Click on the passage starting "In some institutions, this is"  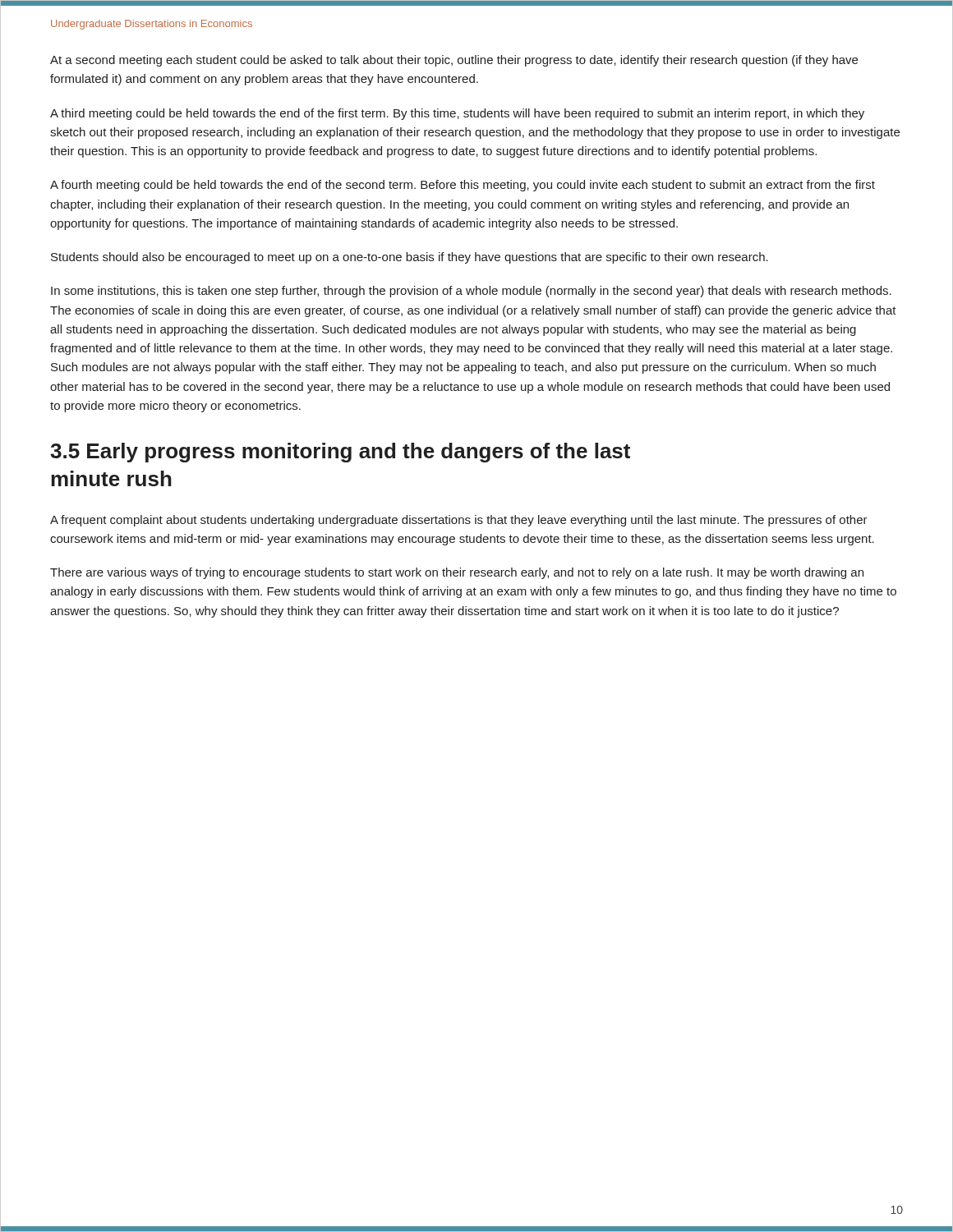[x=473, y=348]
